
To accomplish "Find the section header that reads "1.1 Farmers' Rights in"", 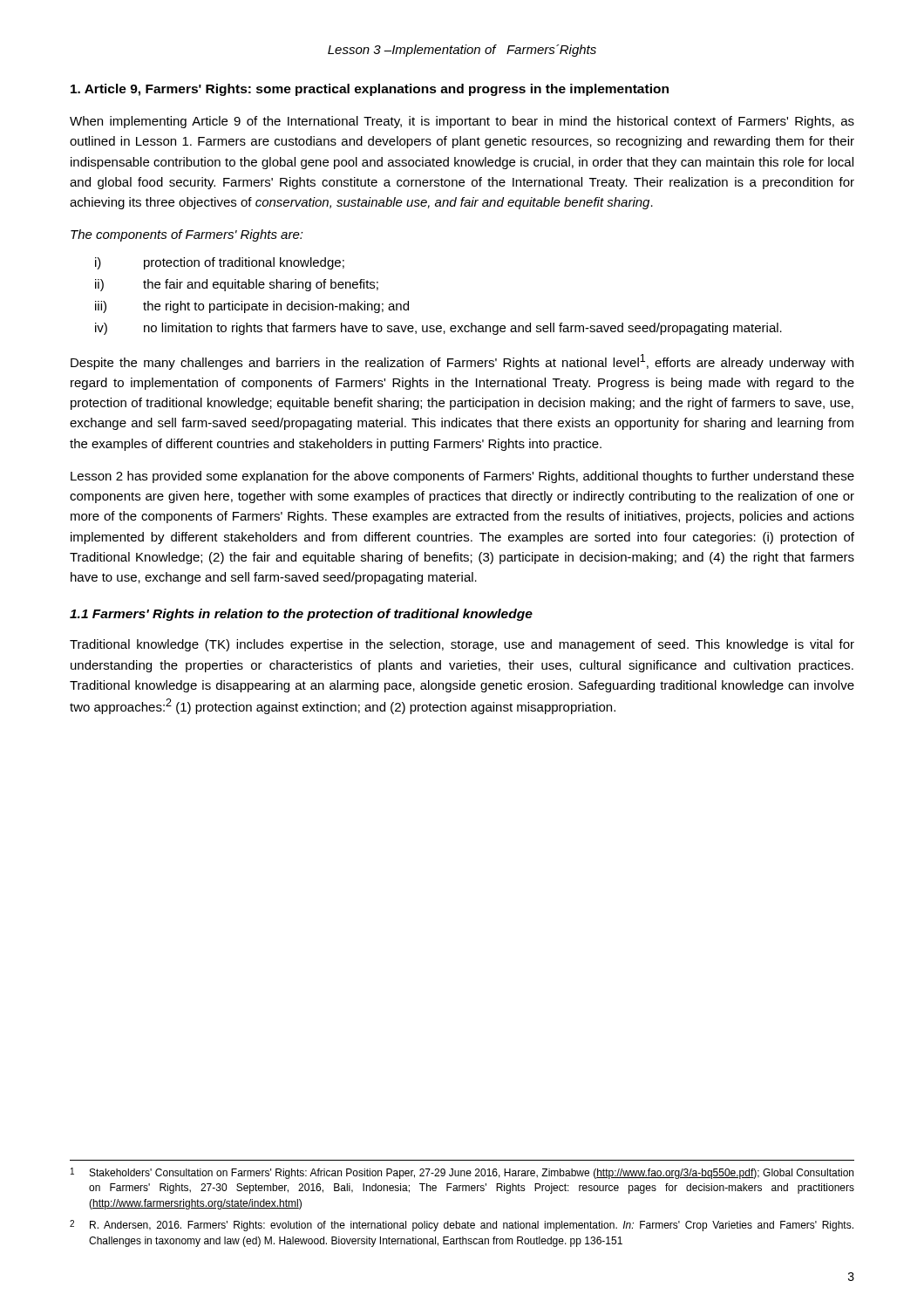I will [301, 614].
